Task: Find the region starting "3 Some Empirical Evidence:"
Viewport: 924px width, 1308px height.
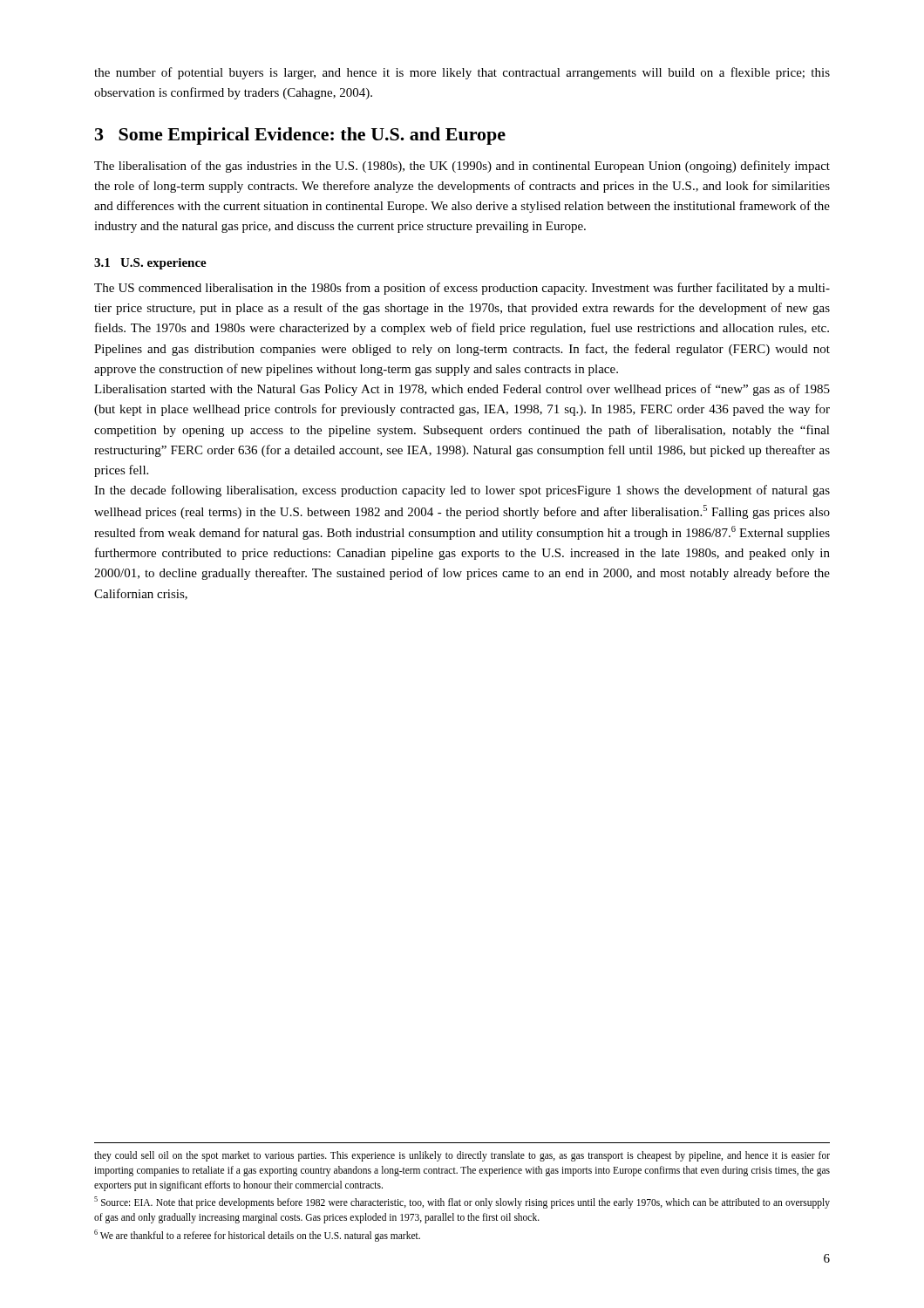Action: click(300, 133)
